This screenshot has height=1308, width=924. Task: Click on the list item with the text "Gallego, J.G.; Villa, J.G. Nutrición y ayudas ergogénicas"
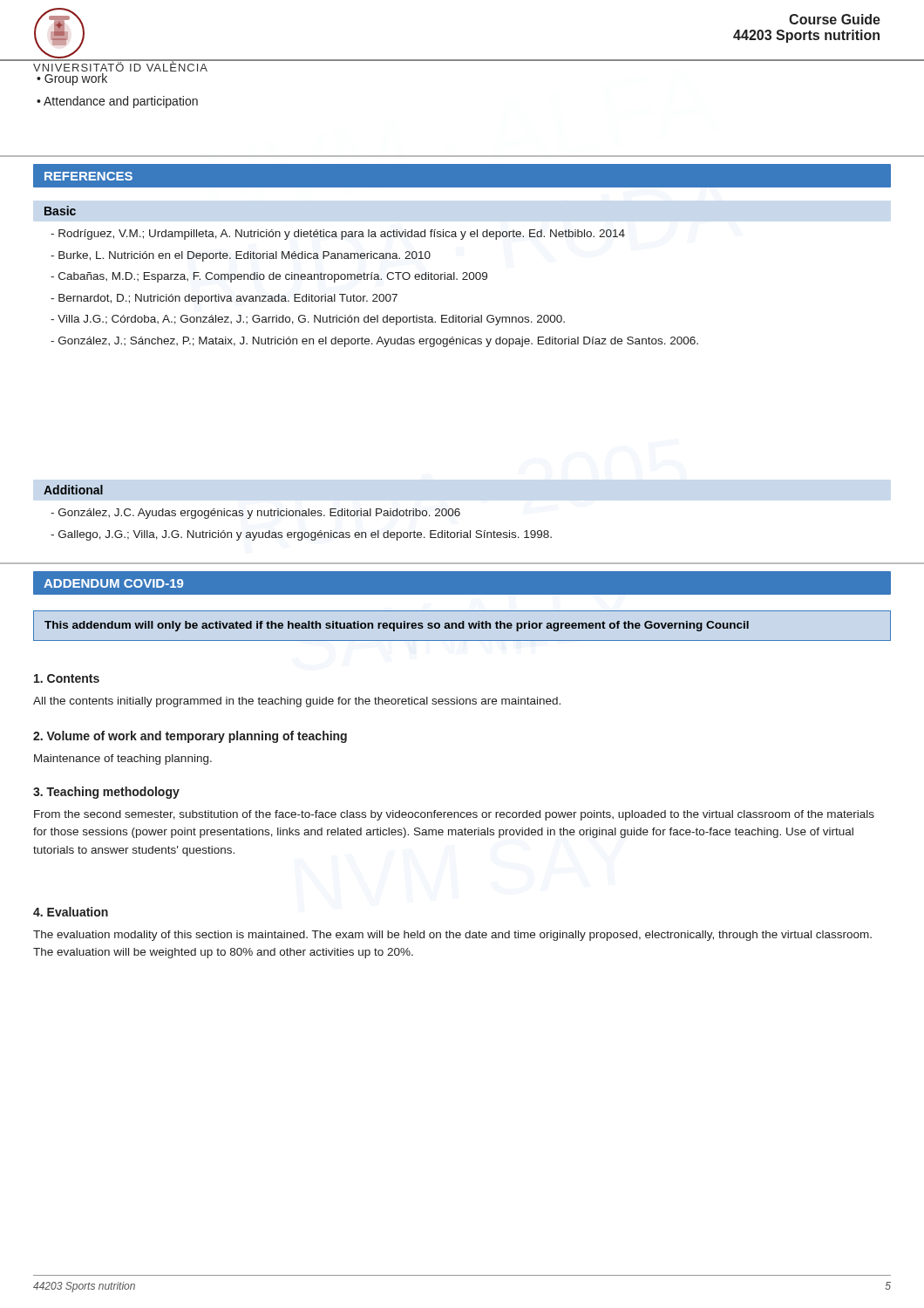(302, 534)
